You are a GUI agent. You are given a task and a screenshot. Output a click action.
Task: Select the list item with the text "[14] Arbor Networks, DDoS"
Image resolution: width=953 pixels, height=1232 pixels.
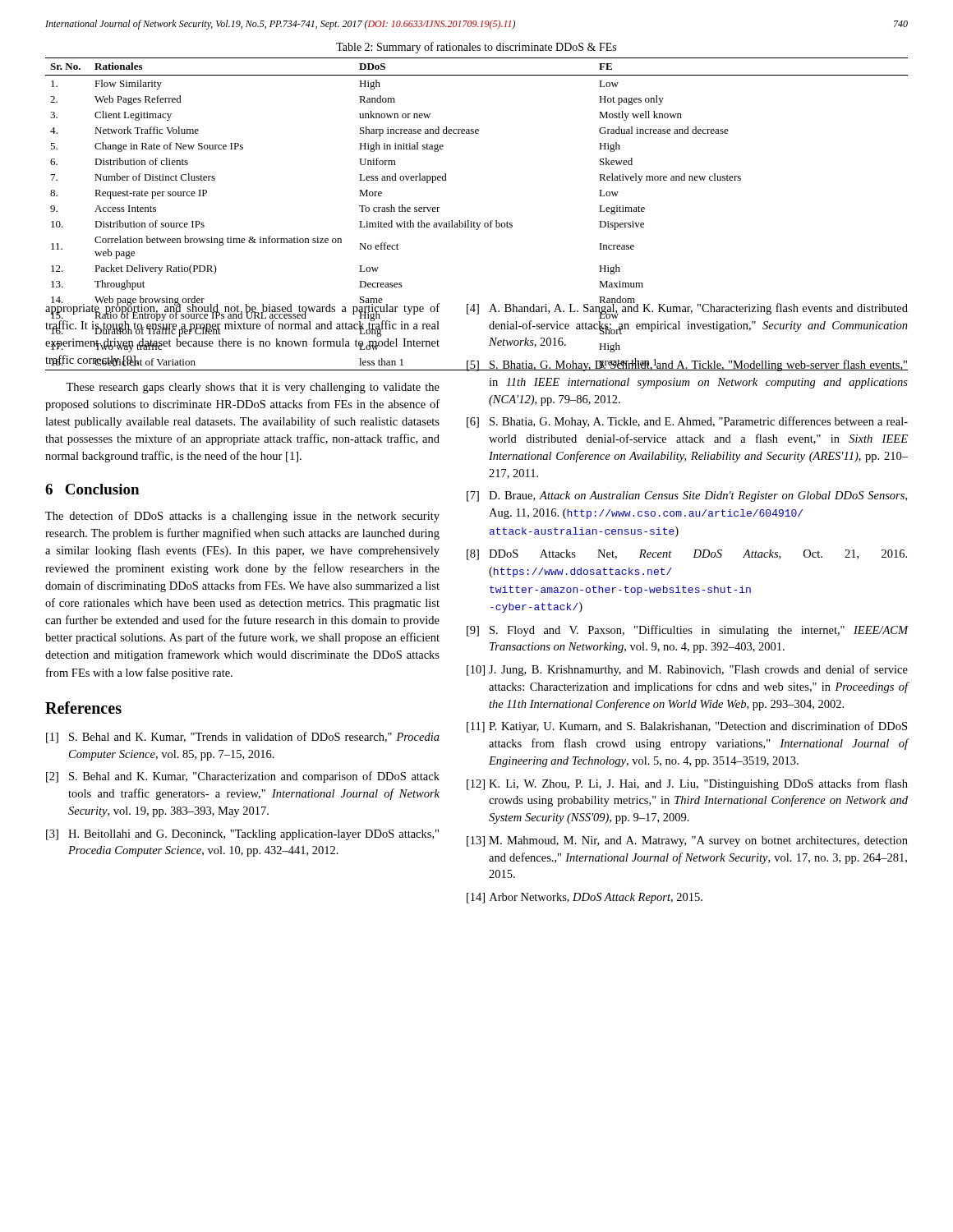click(584, 897)
